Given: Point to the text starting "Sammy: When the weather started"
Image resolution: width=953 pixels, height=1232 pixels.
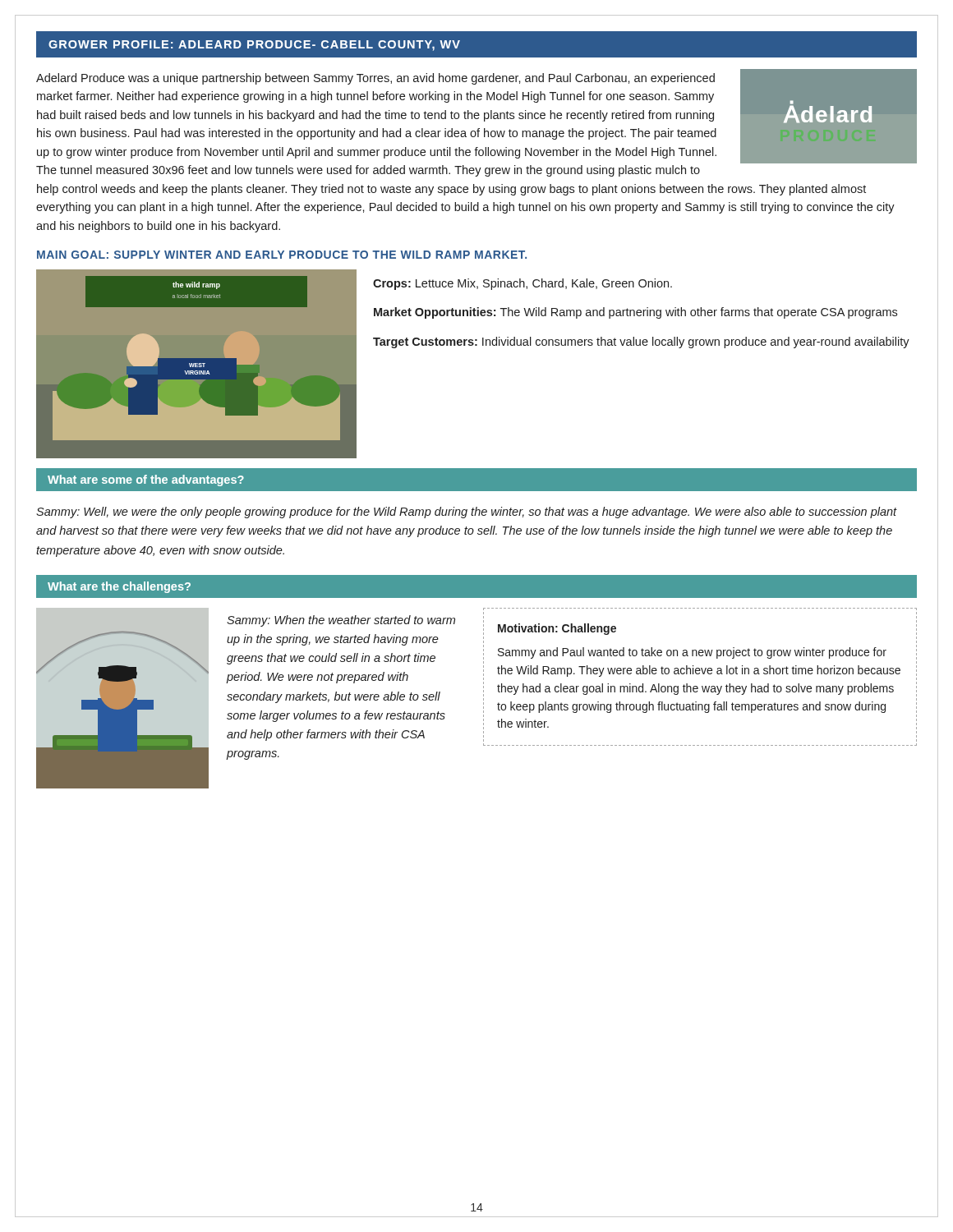Looking at the screenshot, I should click(341, 687).
